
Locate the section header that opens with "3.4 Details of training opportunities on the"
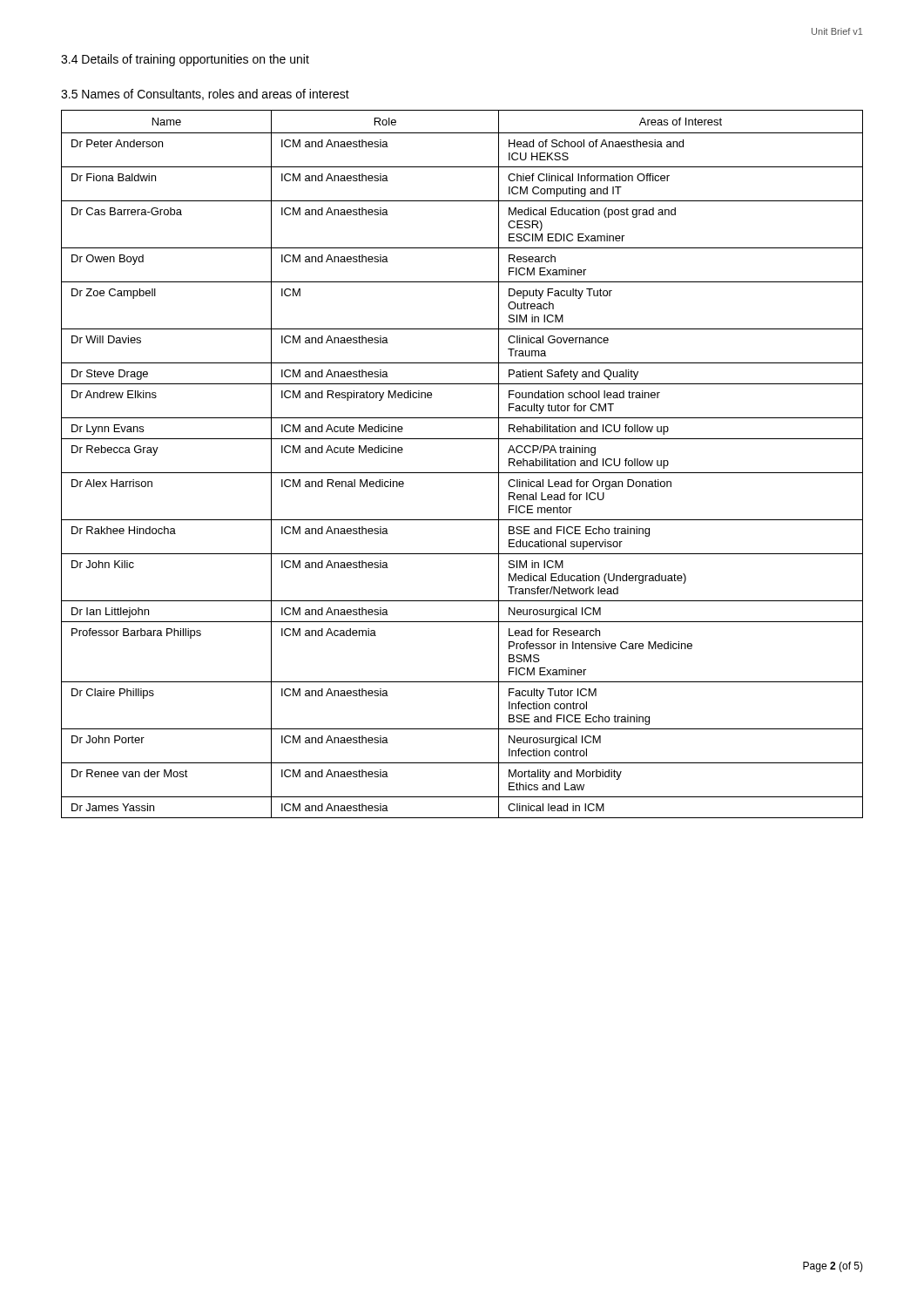[185, 59]
